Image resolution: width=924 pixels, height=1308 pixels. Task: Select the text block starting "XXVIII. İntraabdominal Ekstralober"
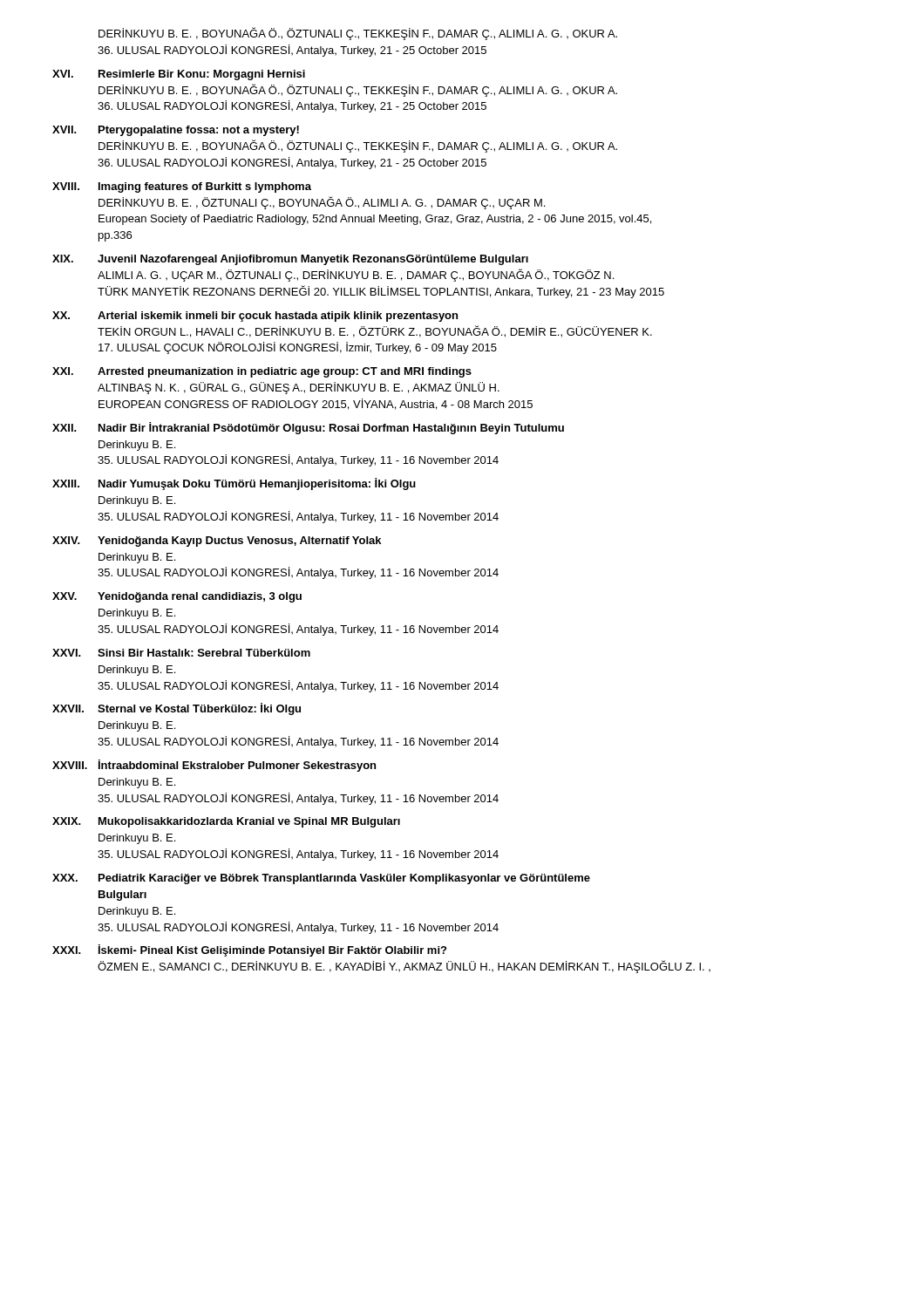(214, 766)
